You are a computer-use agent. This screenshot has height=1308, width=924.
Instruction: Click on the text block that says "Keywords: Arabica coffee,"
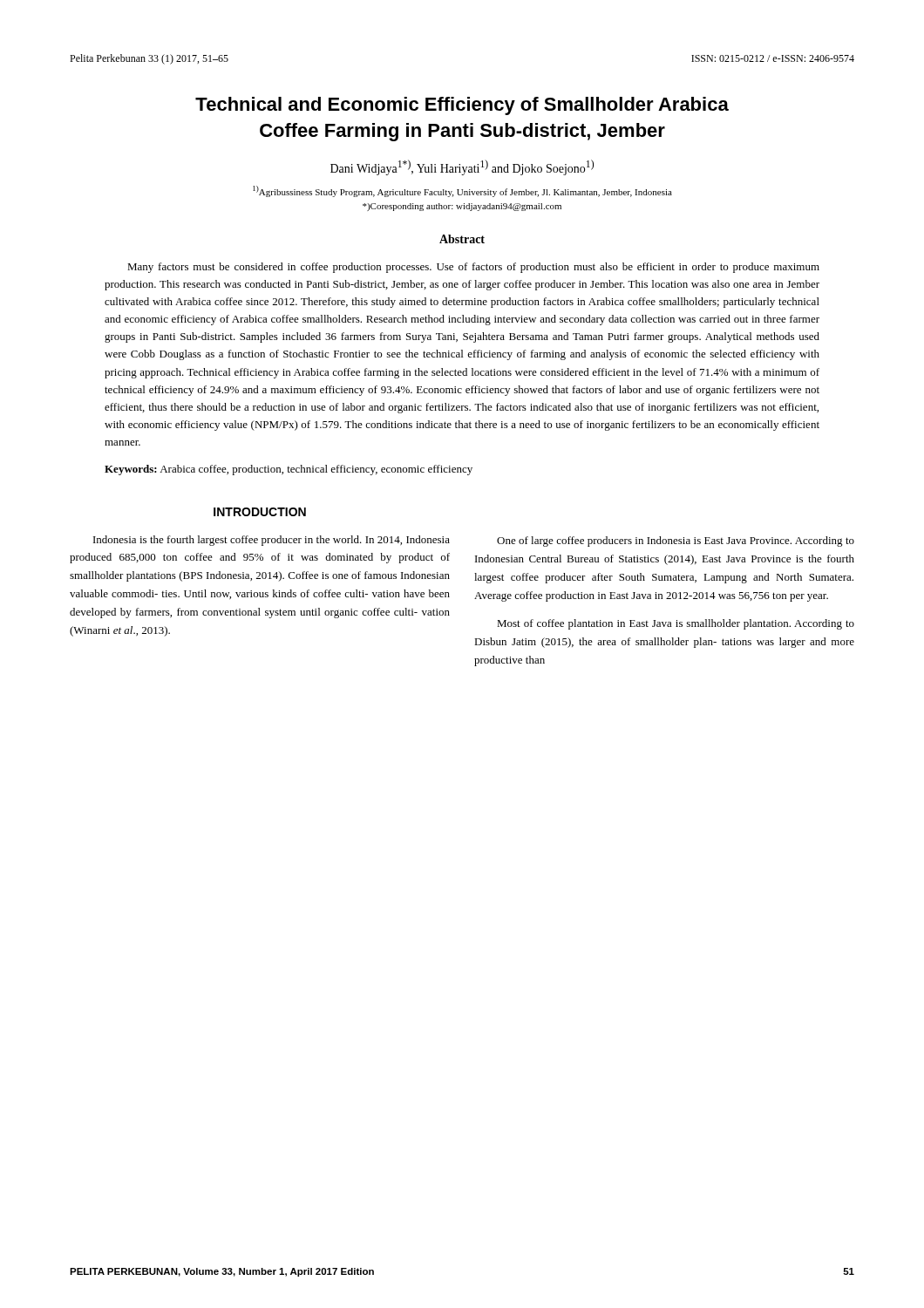[289, 469]
